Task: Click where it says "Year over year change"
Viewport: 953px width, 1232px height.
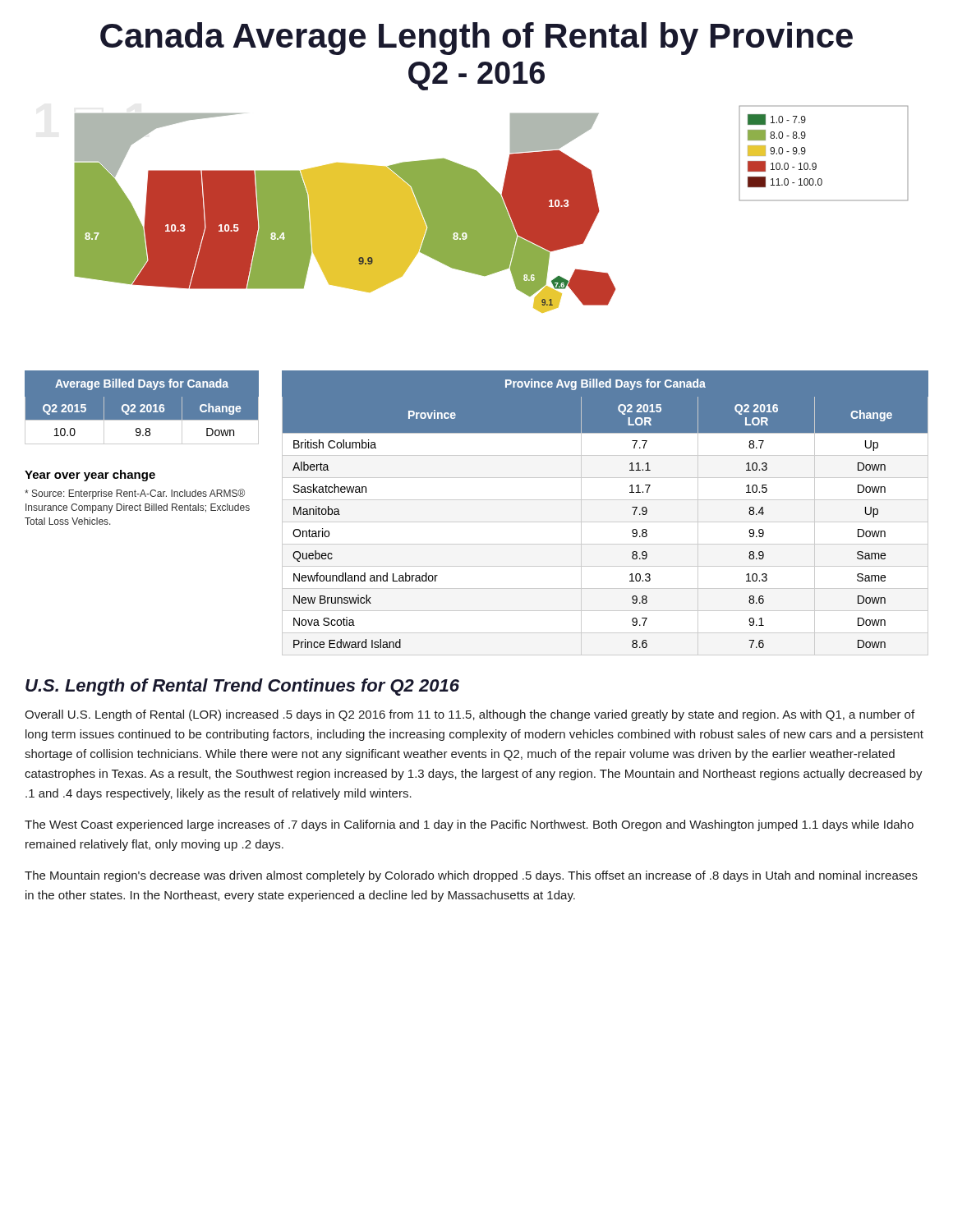Action: [x=90, y=475]
